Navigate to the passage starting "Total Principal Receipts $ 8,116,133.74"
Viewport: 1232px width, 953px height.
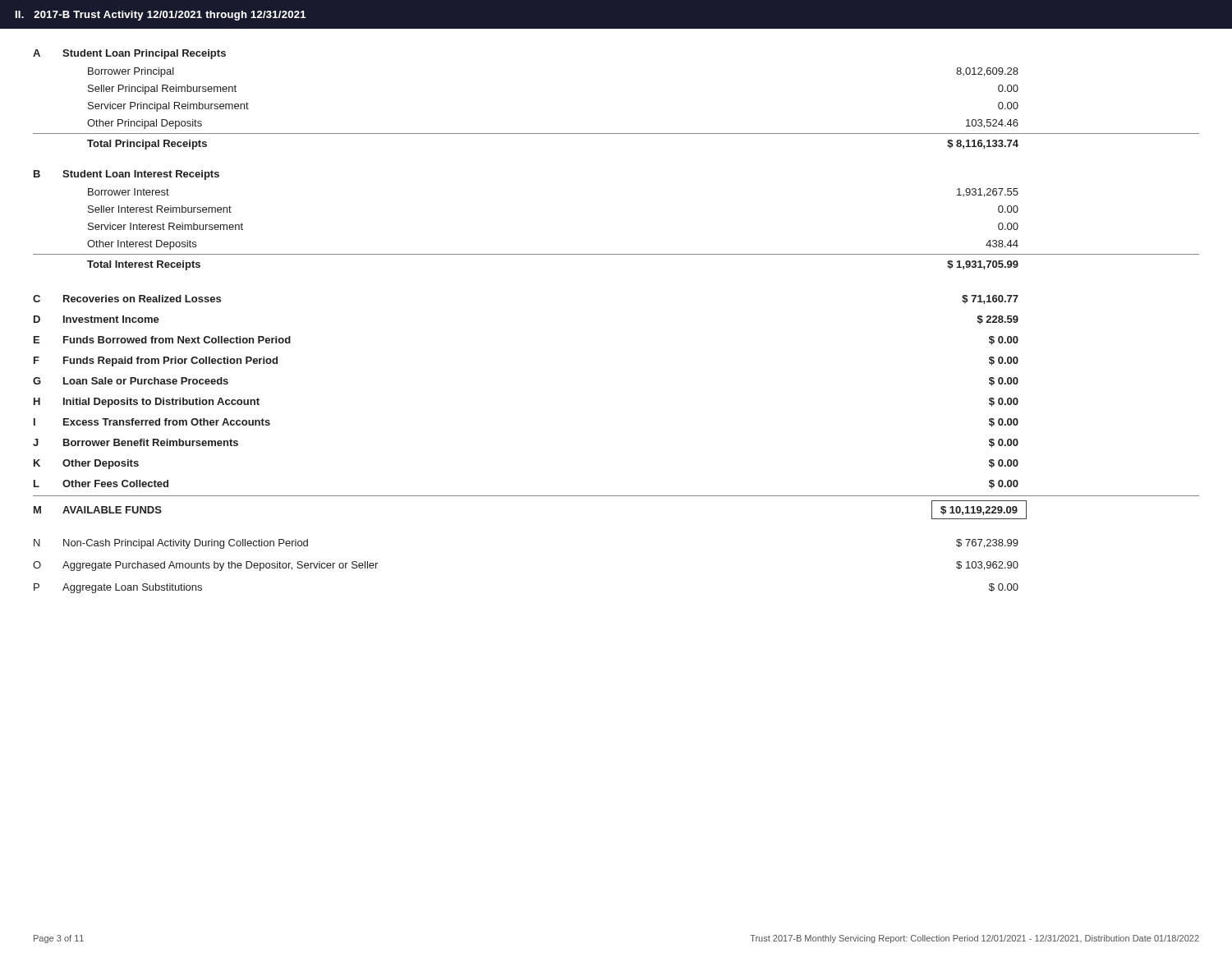[631, 143]
